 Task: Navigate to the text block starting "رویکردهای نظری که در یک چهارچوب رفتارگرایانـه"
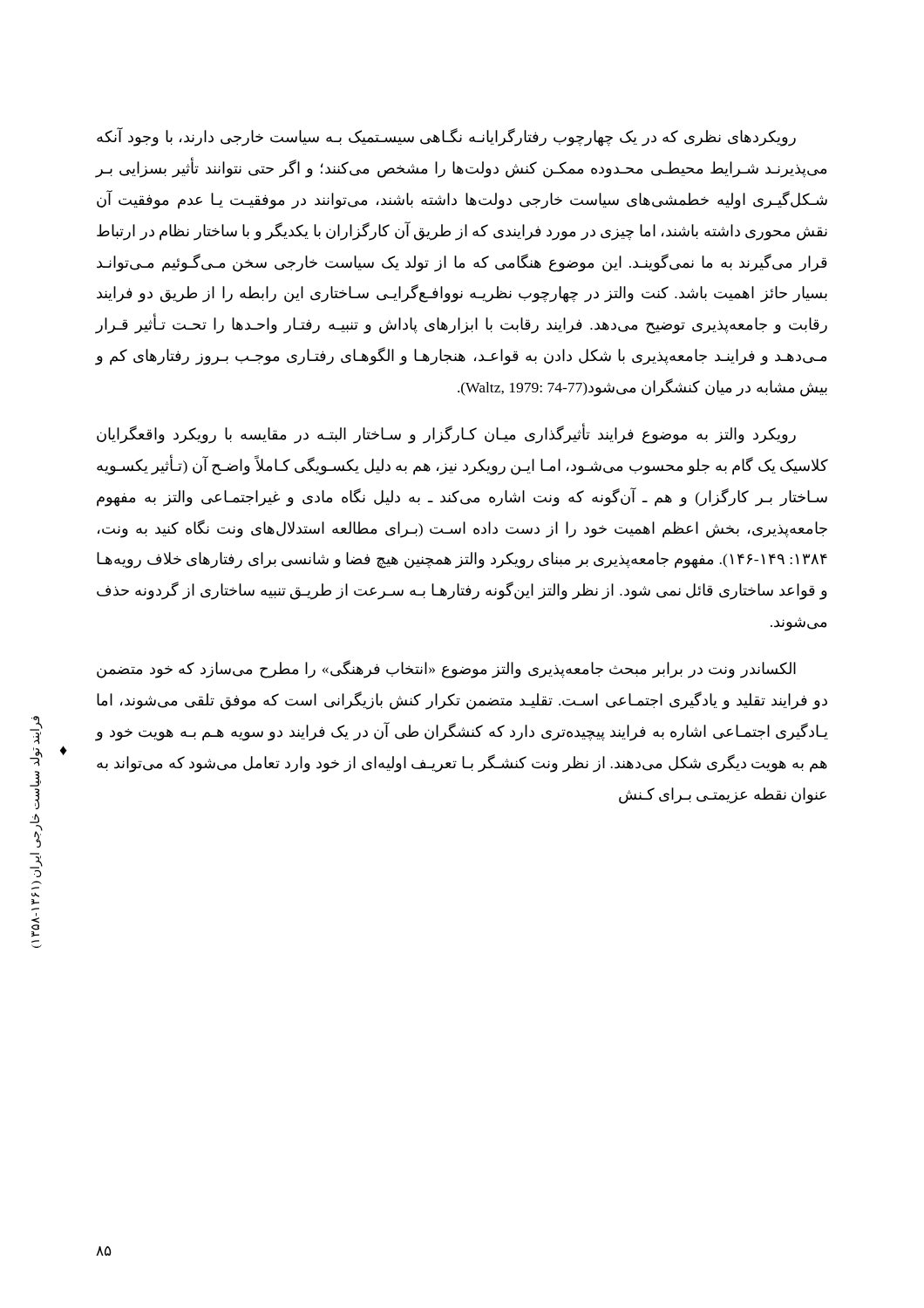462,466
